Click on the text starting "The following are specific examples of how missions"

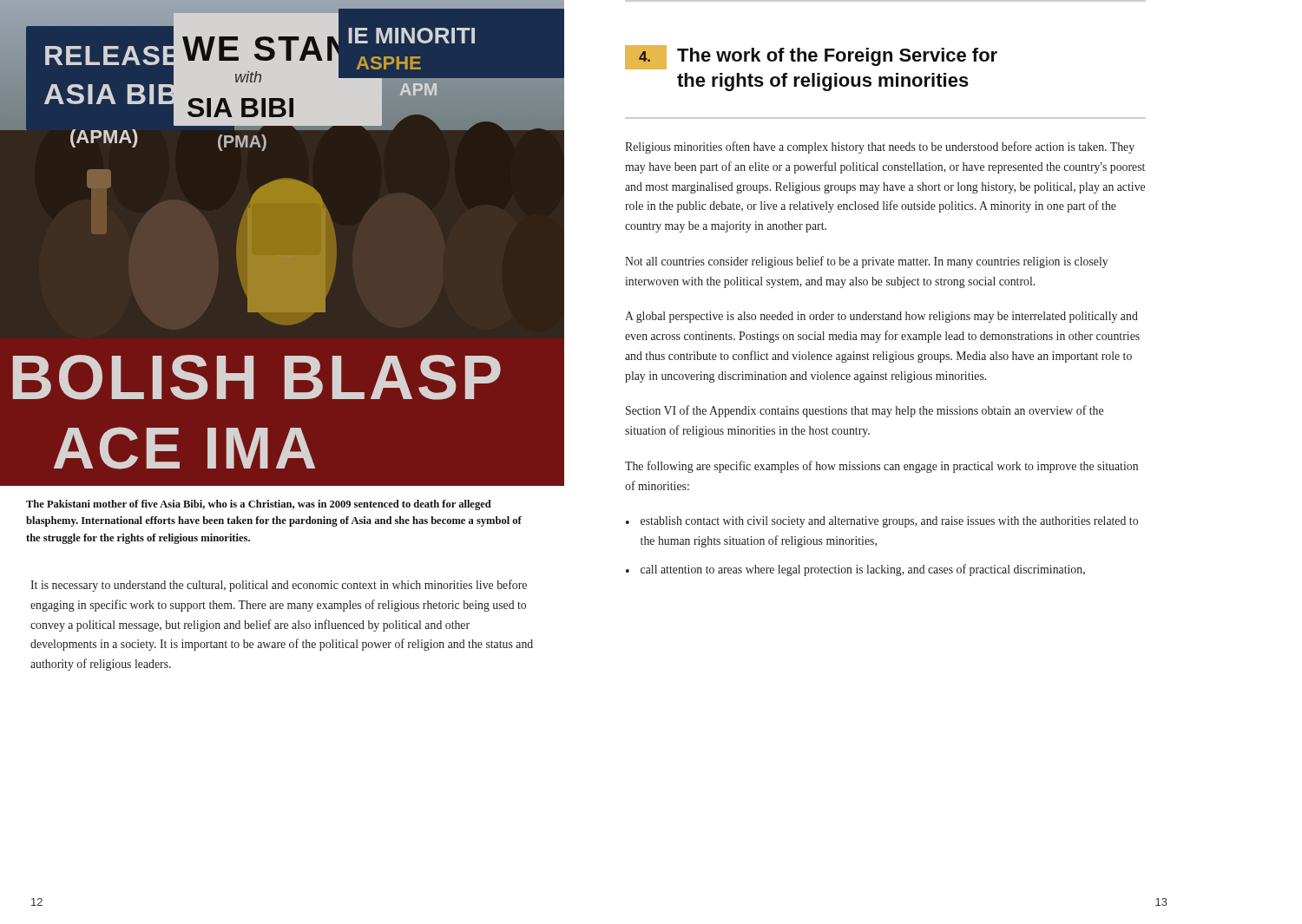pyautogui.click(x=885, y=477)
